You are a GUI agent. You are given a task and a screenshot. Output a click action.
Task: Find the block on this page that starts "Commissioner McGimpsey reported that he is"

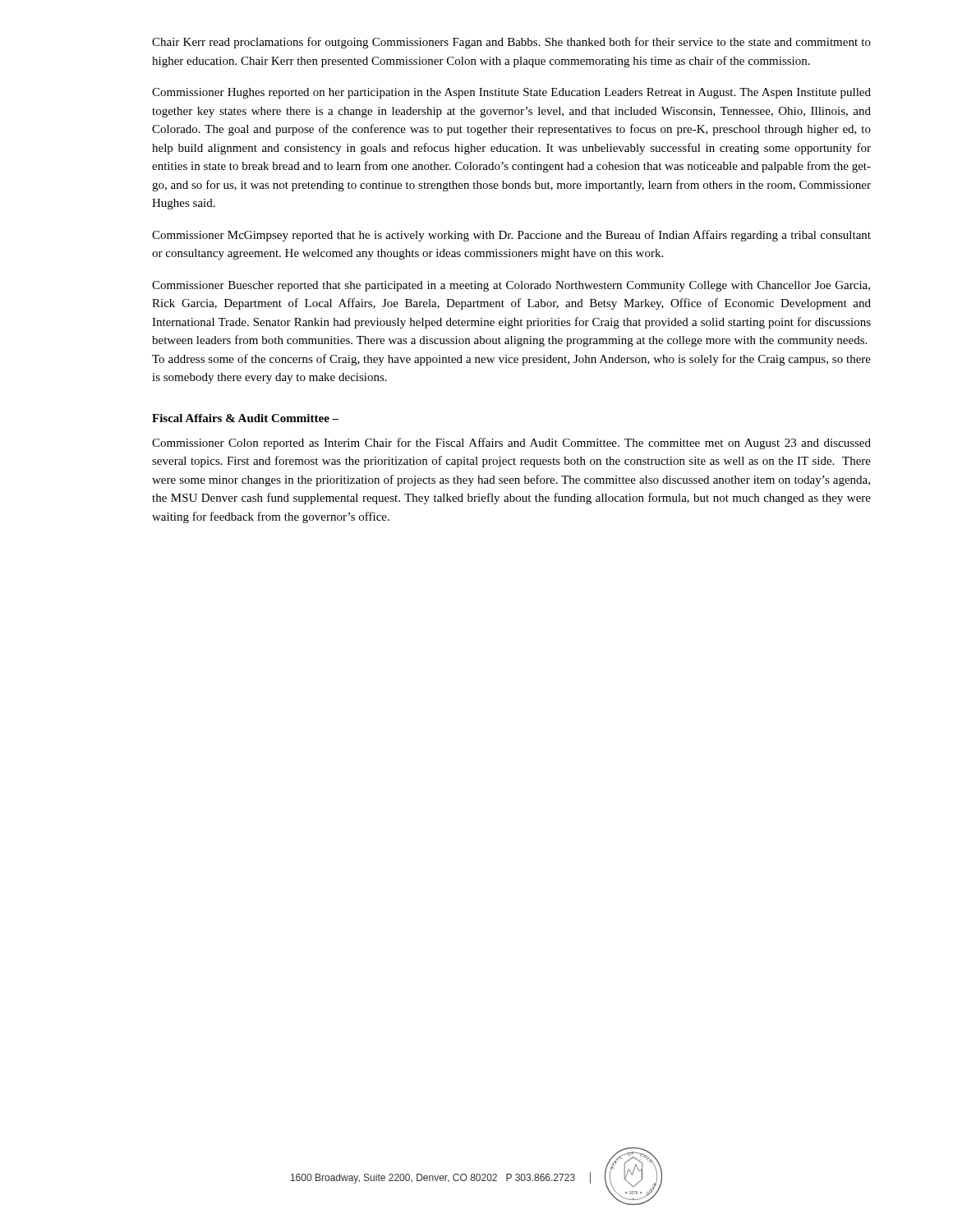click(x=511, y=244)
